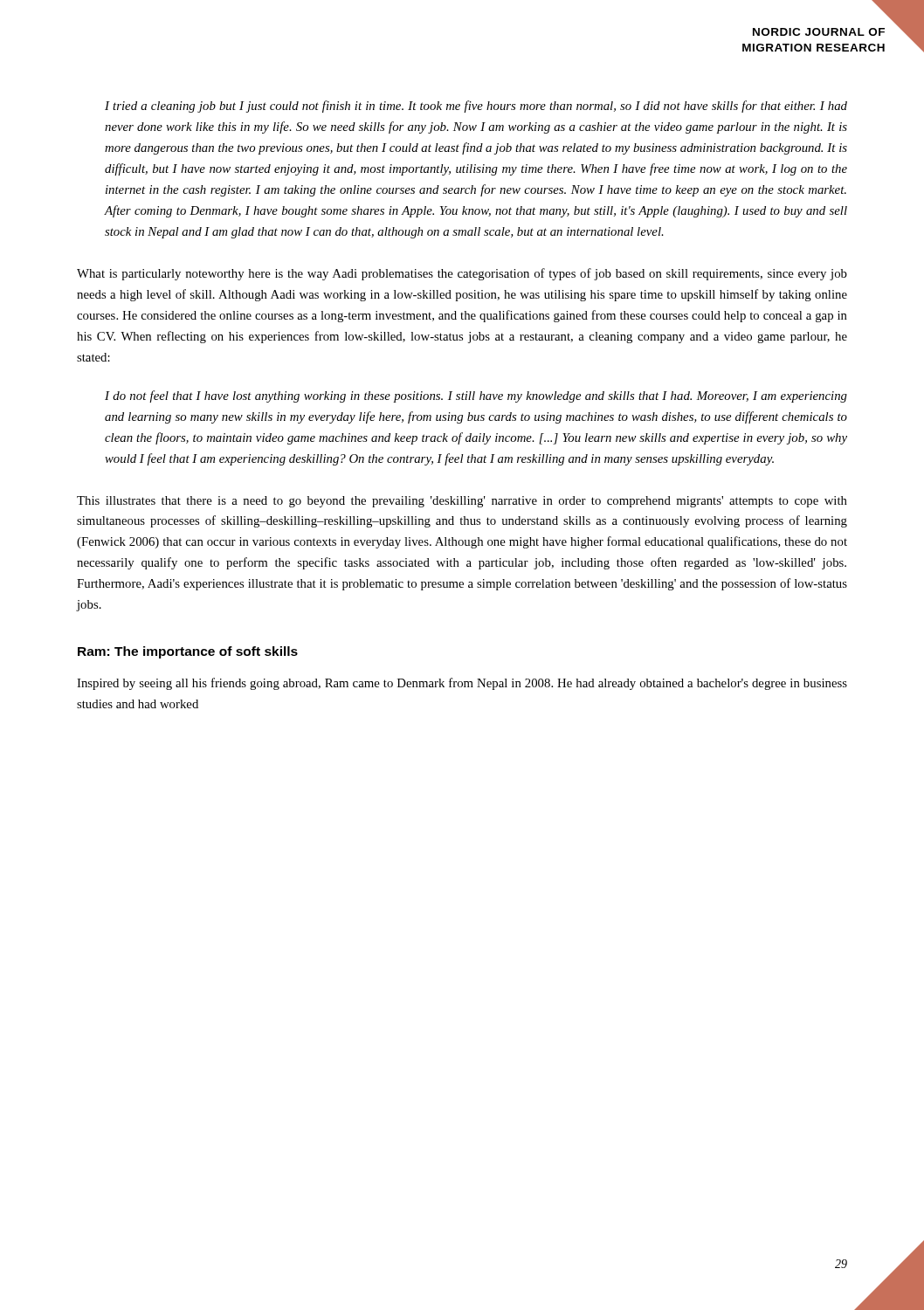
Task: Select the section header containing "Ram: The importance of soft"
Action: pos(187,651)
